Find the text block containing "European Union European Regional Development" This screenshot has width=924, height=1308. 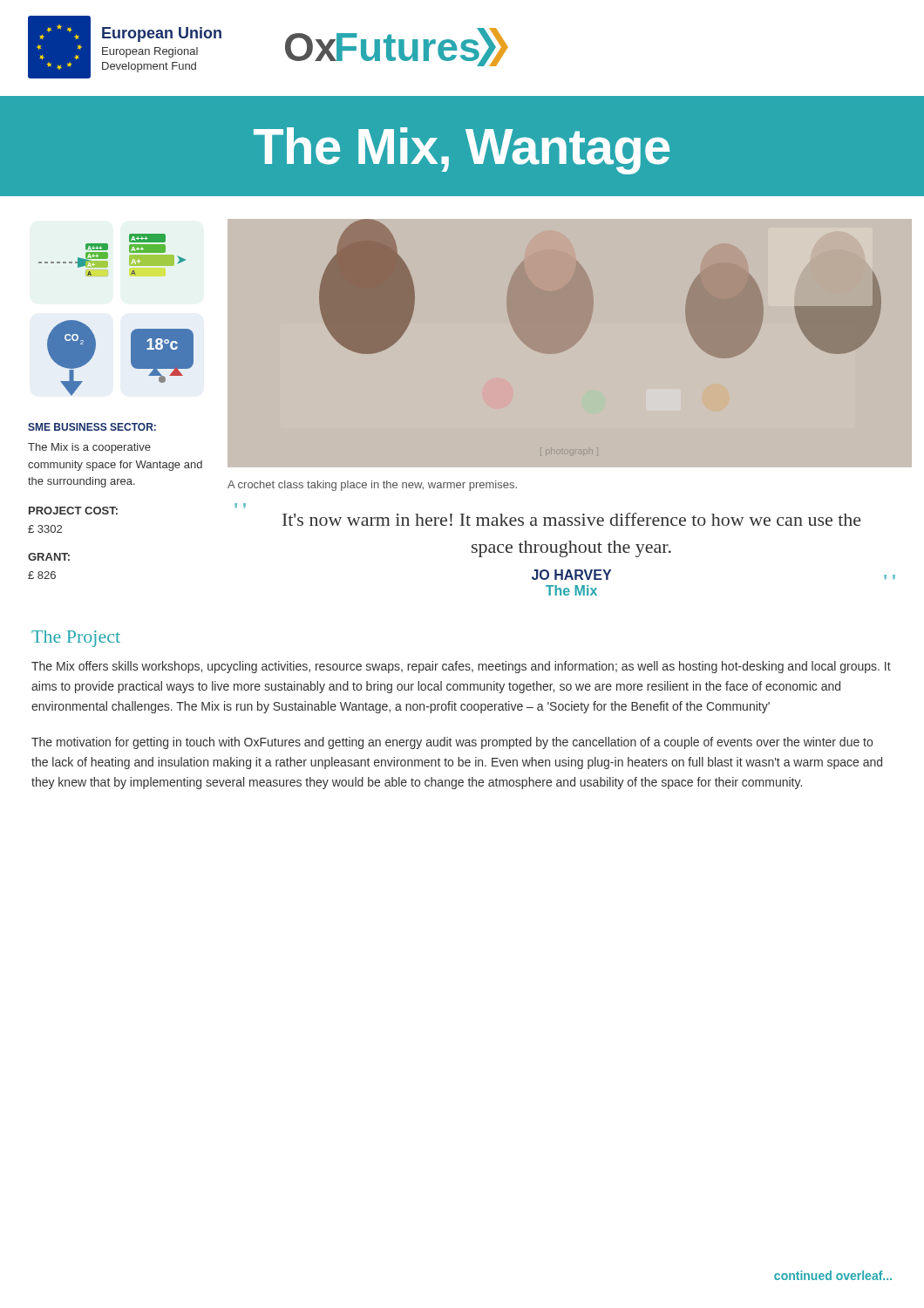pos(162,49)
